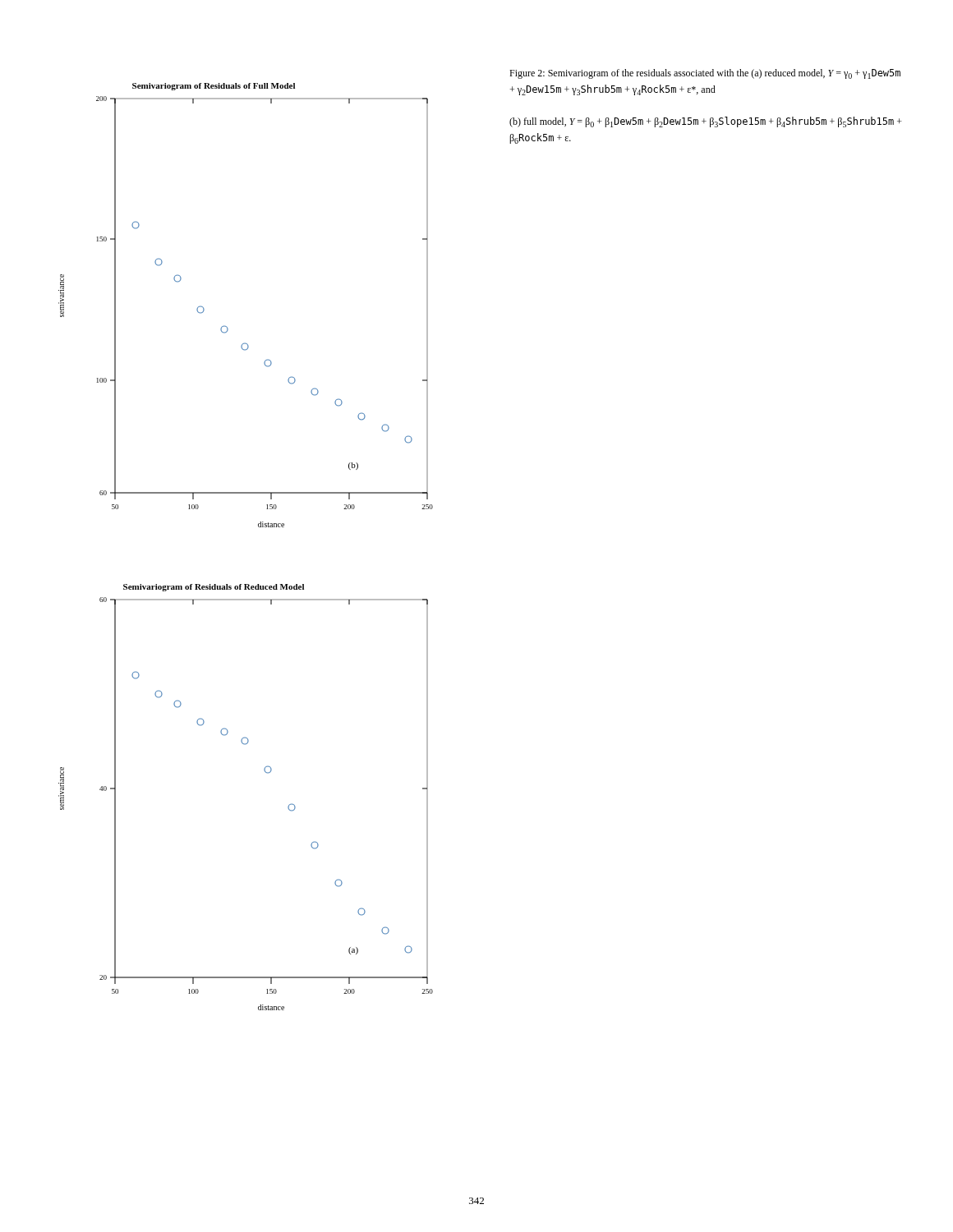Locate the passage starting "Figure 2: Semivariogram"
The image size is (953, 1232).
[706, 107]
